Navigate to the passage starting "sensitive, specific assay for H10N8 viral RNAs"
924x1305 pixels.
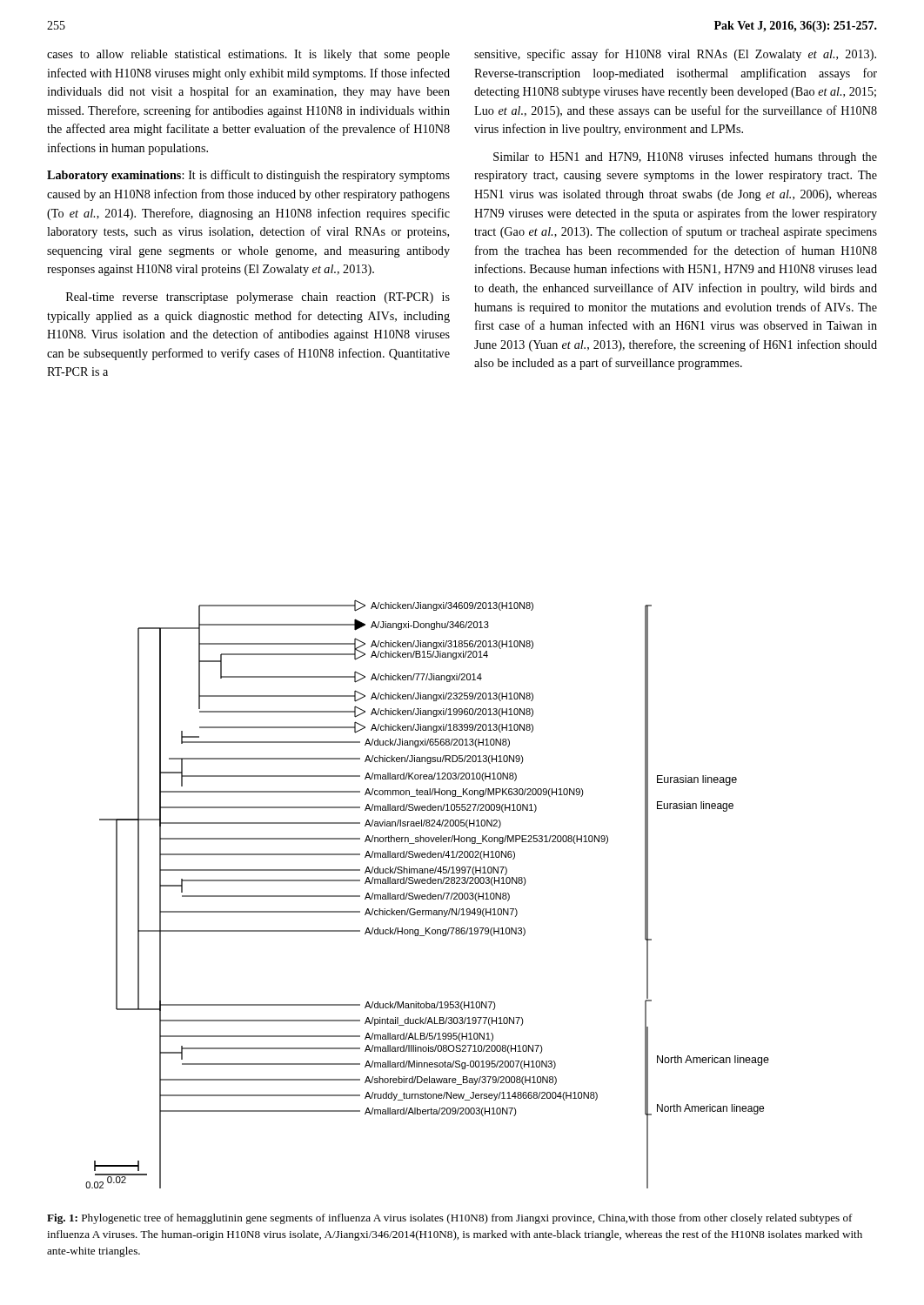pos(676,92)
